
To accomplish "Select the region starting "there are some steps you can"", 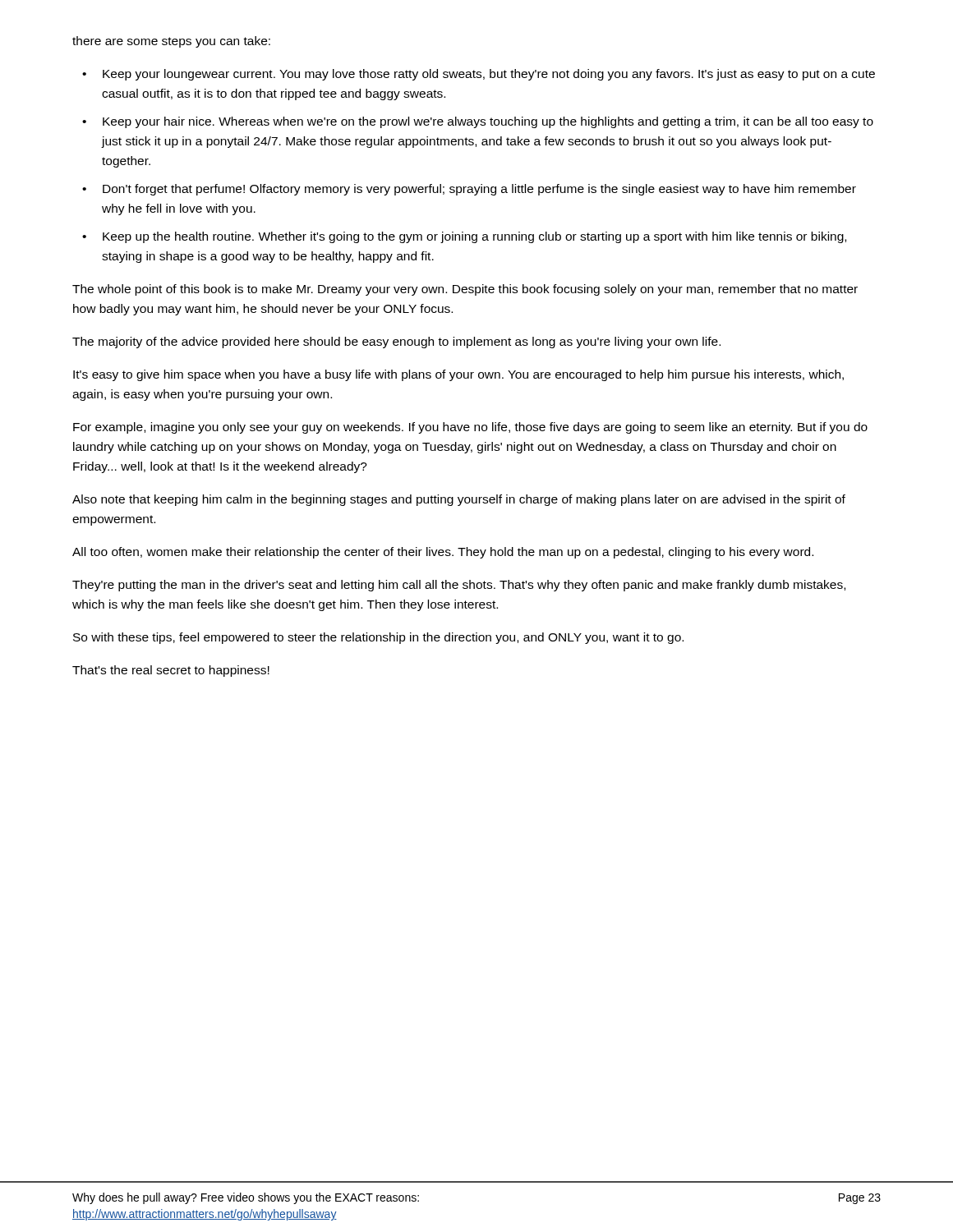I will point(172,41).
